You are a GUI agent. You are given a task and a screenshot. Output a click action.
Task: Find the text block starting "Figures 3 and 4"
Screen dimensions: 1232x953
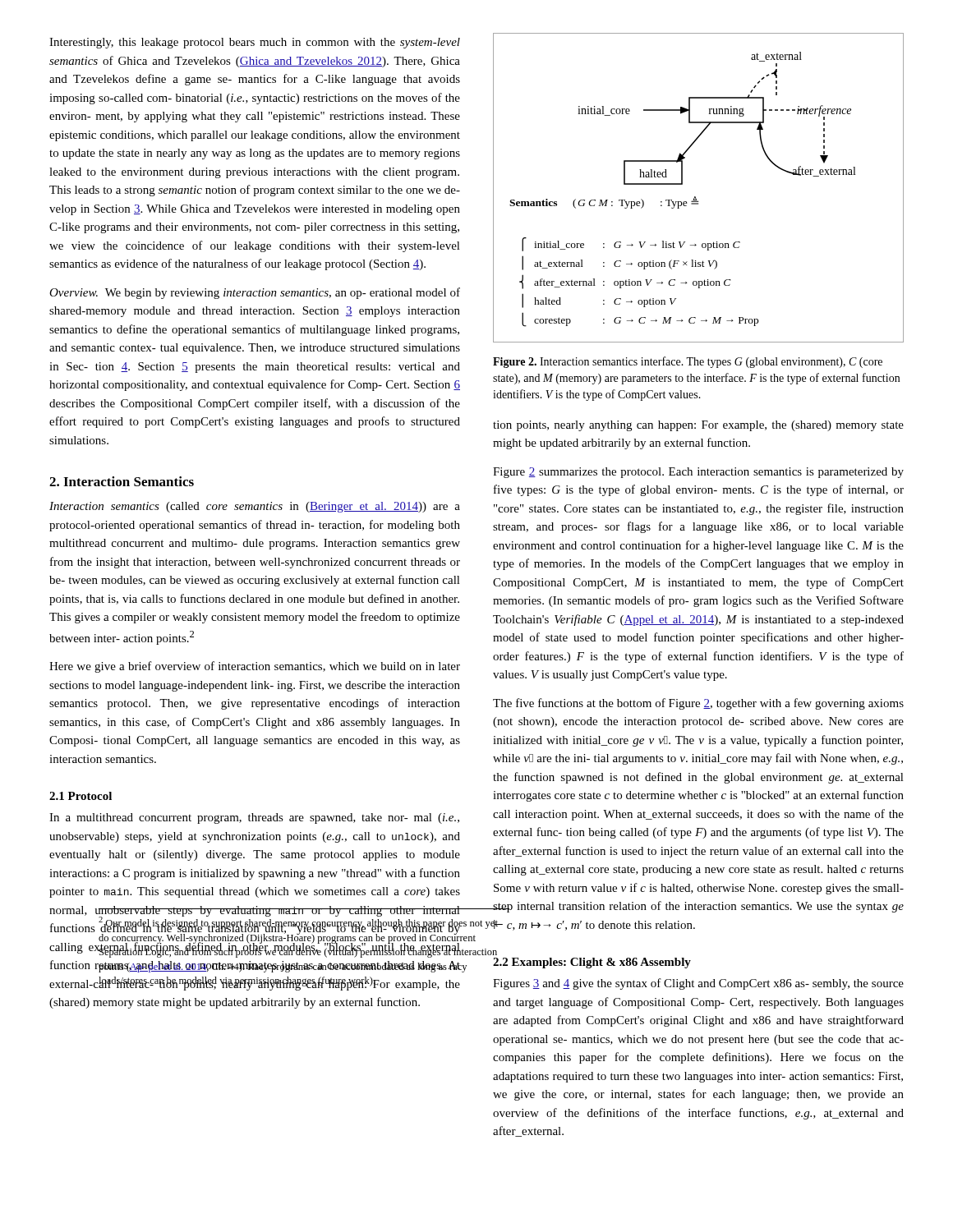click(698, 1057)
